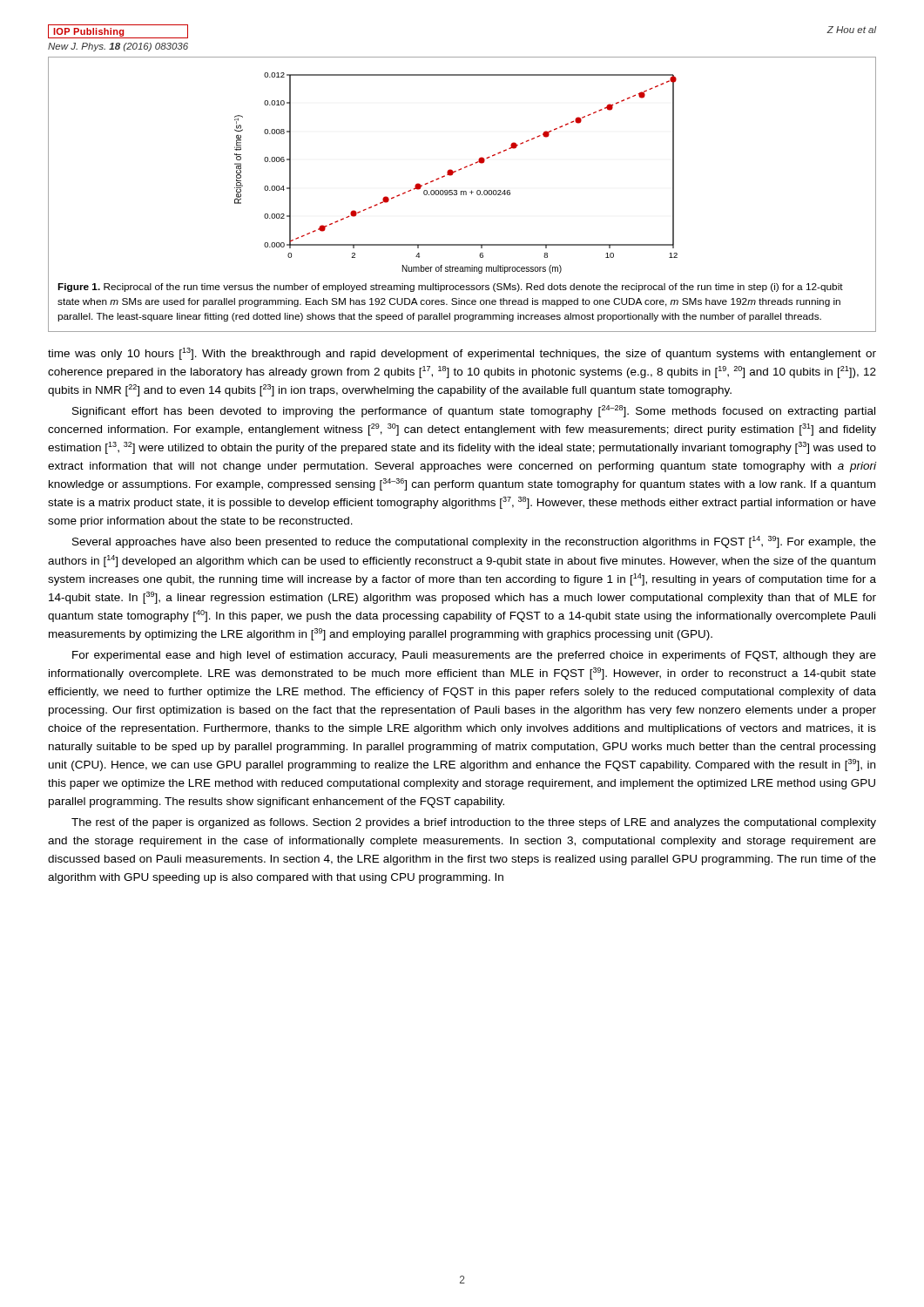Select the passage starting "Several approaches have"
The height and width of the screenshot is (1307, 924).
[x=462, y=587]
